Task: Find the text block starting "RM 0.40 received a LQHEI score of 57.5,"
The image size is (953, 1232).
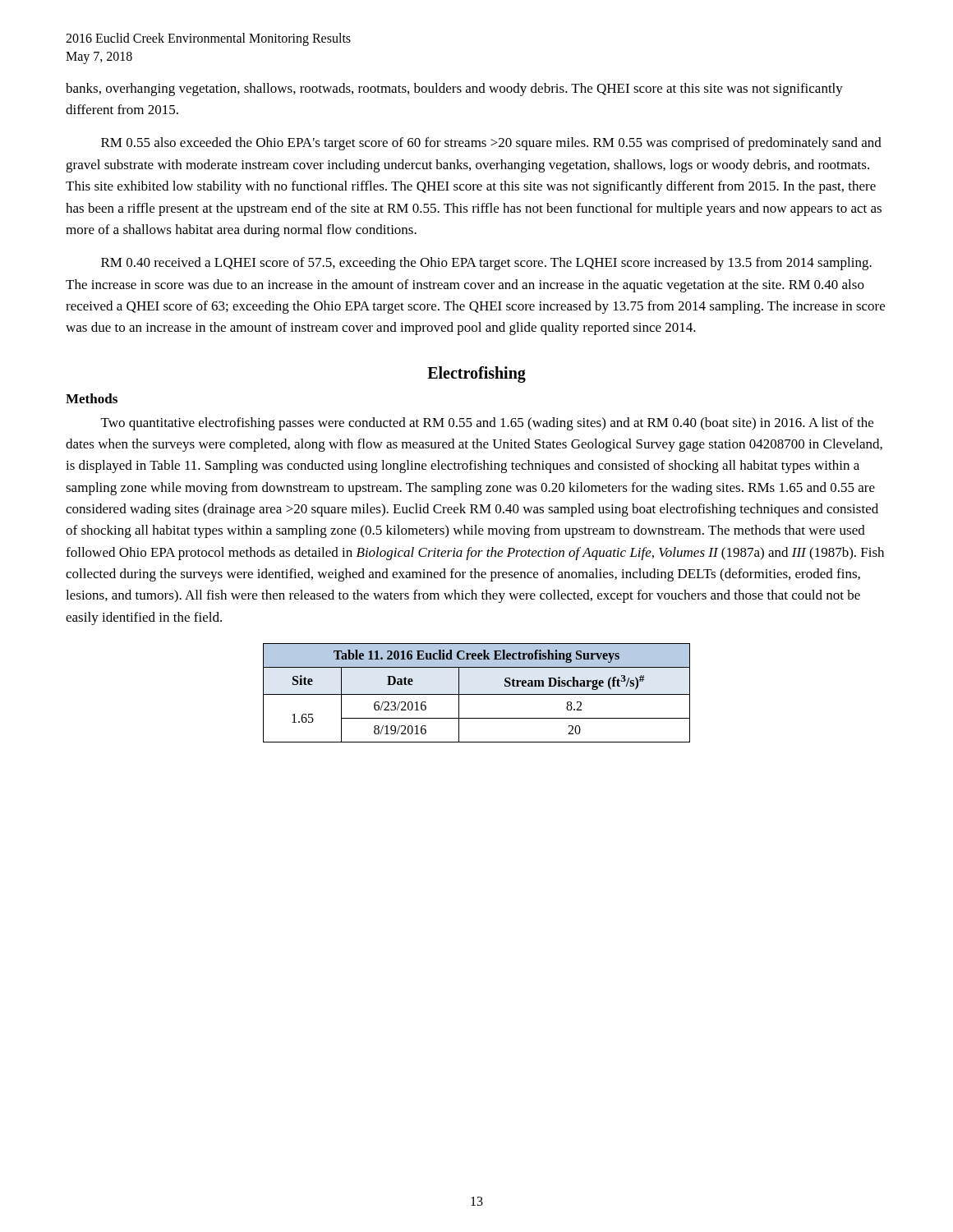Action: (x=476, y=295)
